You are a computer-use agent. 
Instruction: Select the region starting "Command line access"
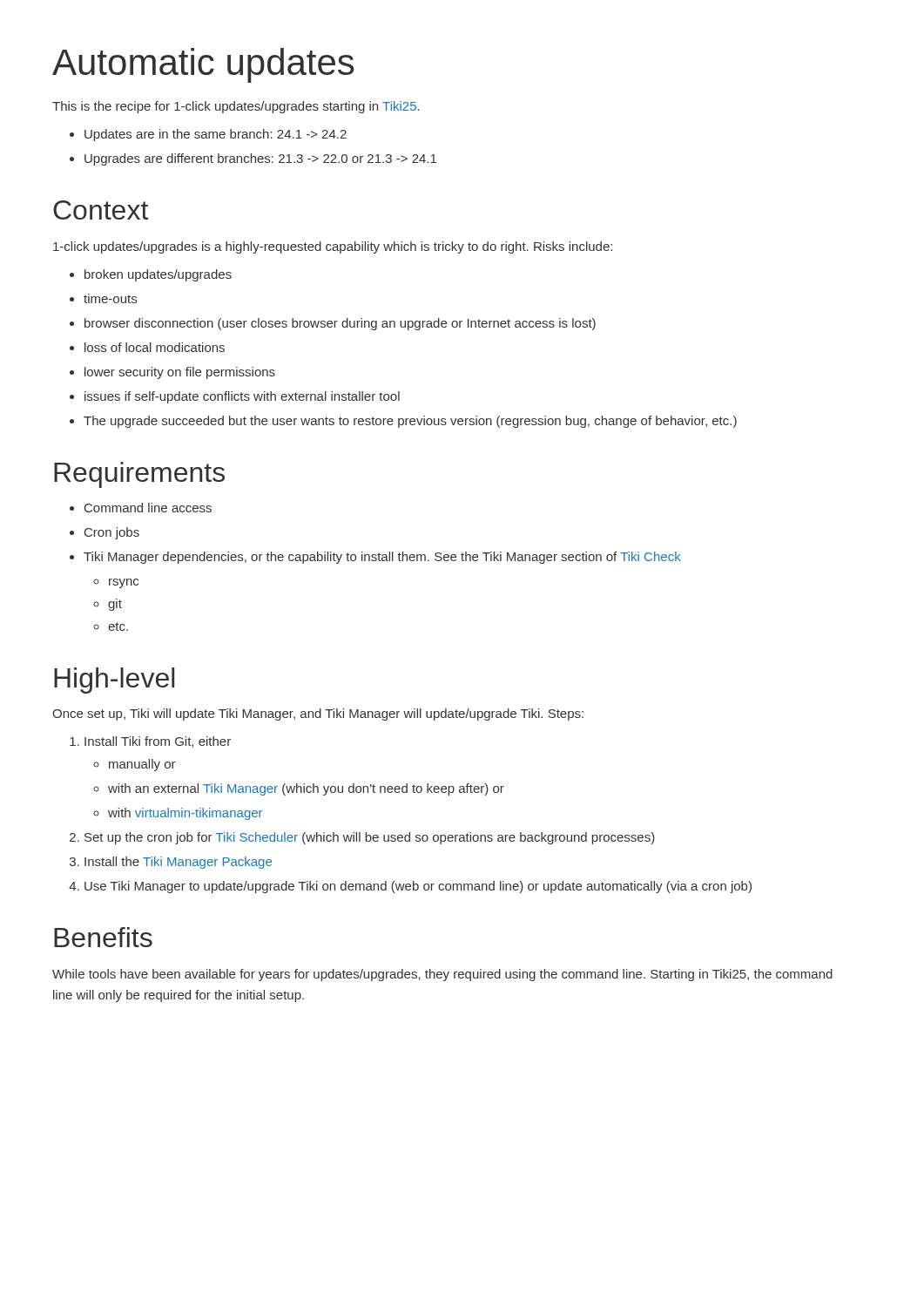pyautogui.click(x=453, y=567)
